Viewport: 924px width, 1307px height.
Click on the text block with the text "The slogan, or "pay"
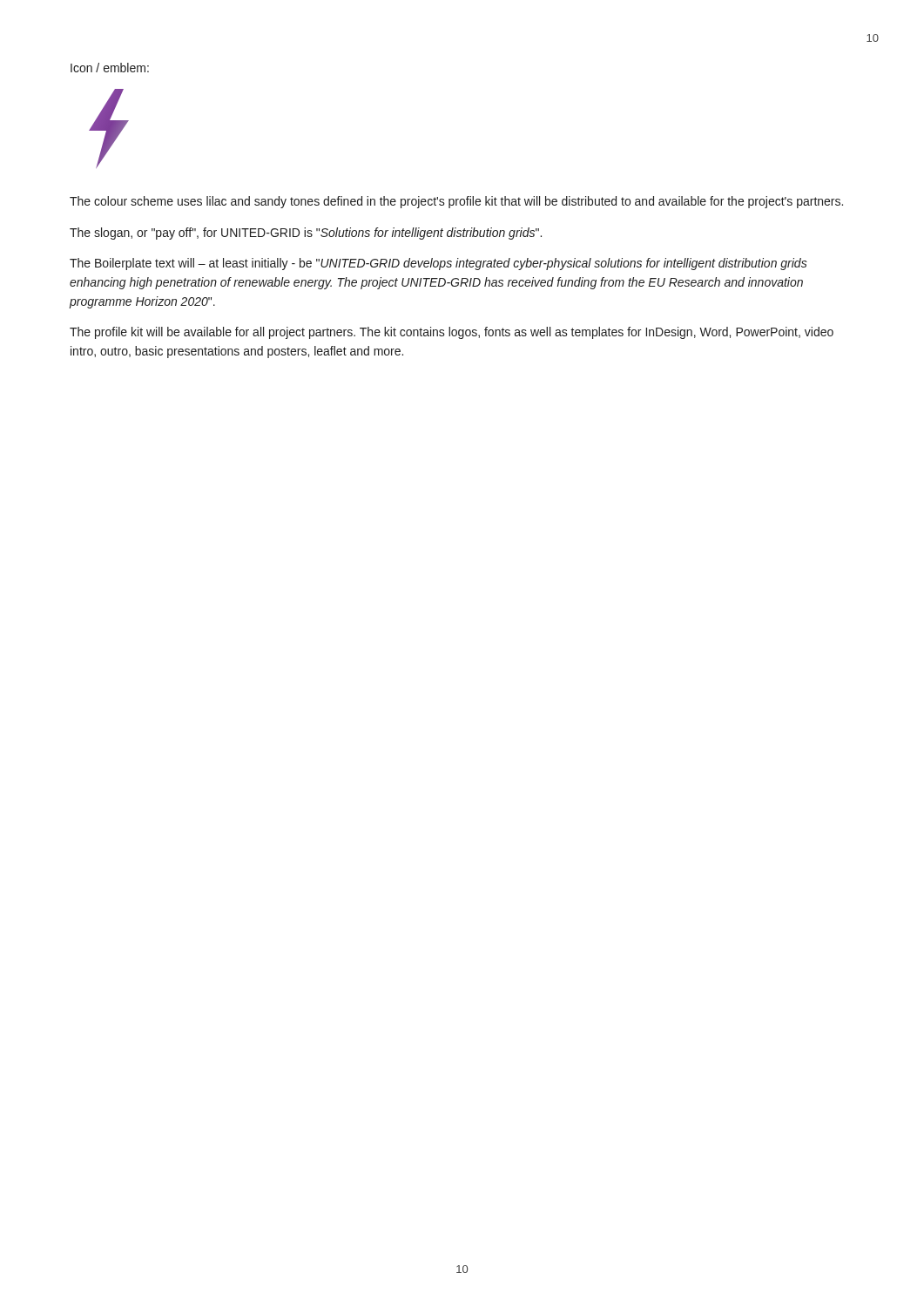click(306, 232)
